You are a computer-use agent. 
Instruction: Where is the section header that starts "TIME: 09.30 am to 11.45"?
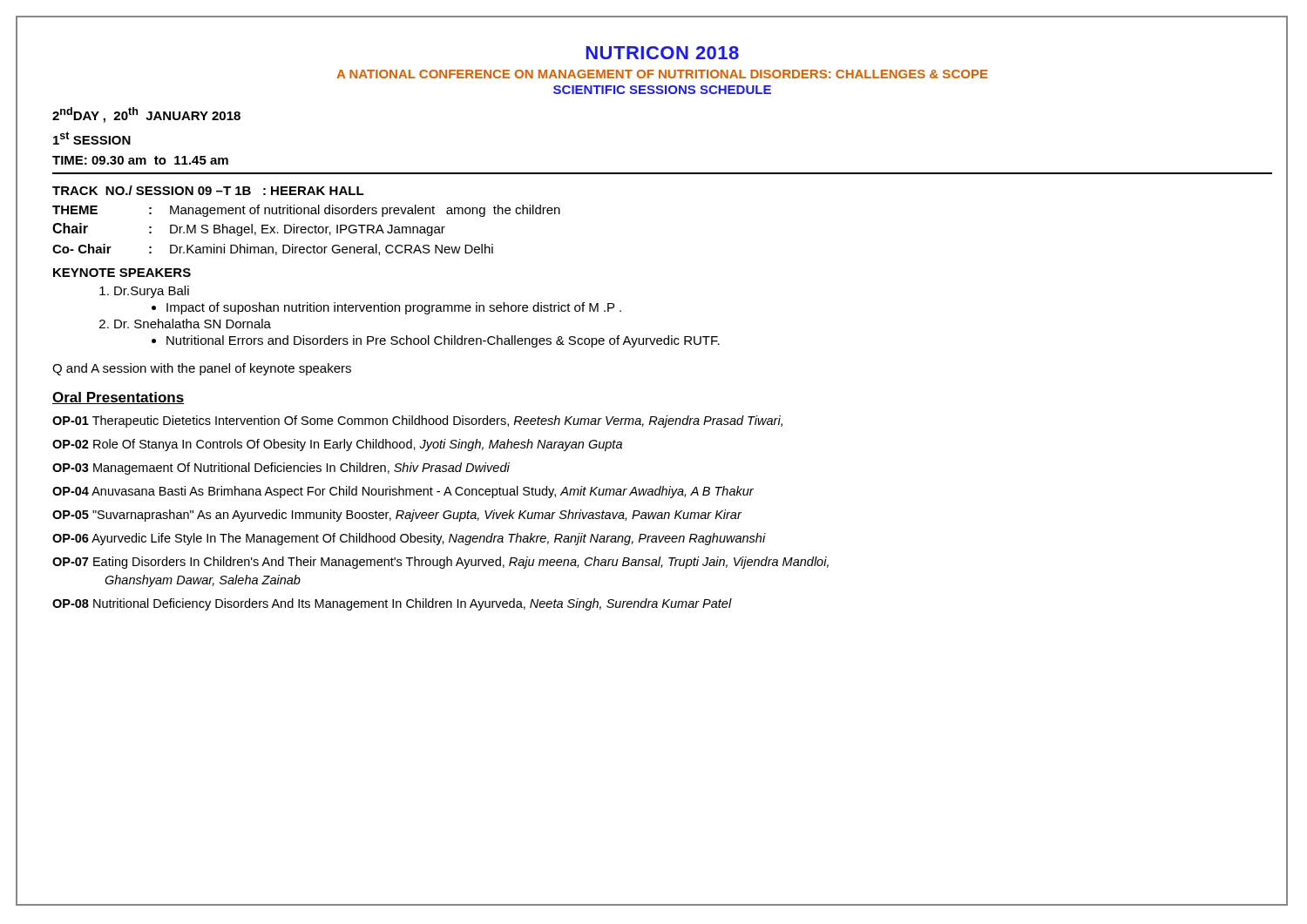(141, 160)
